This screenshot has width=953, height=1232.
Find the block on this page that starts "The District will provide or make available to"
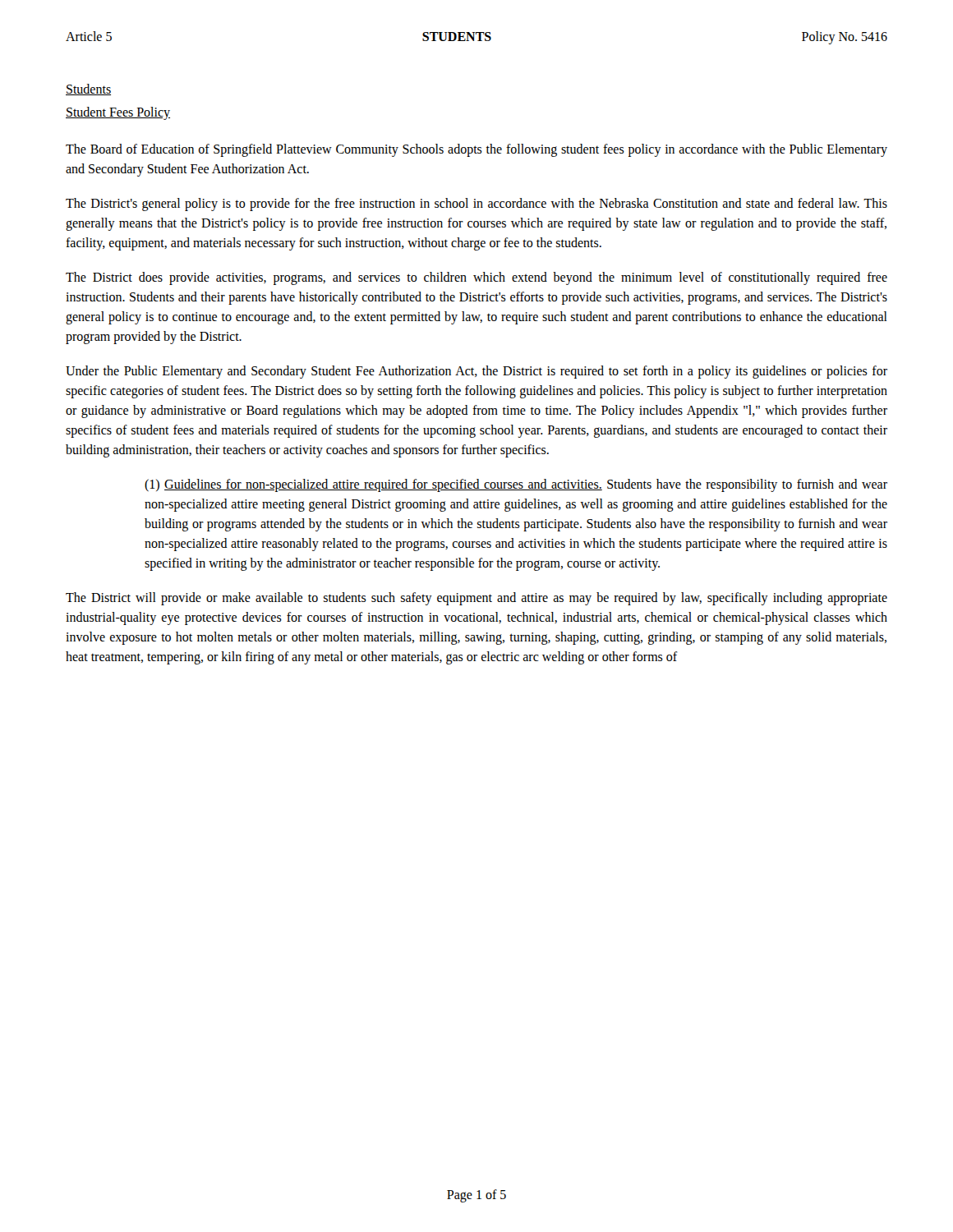(476, 627)
